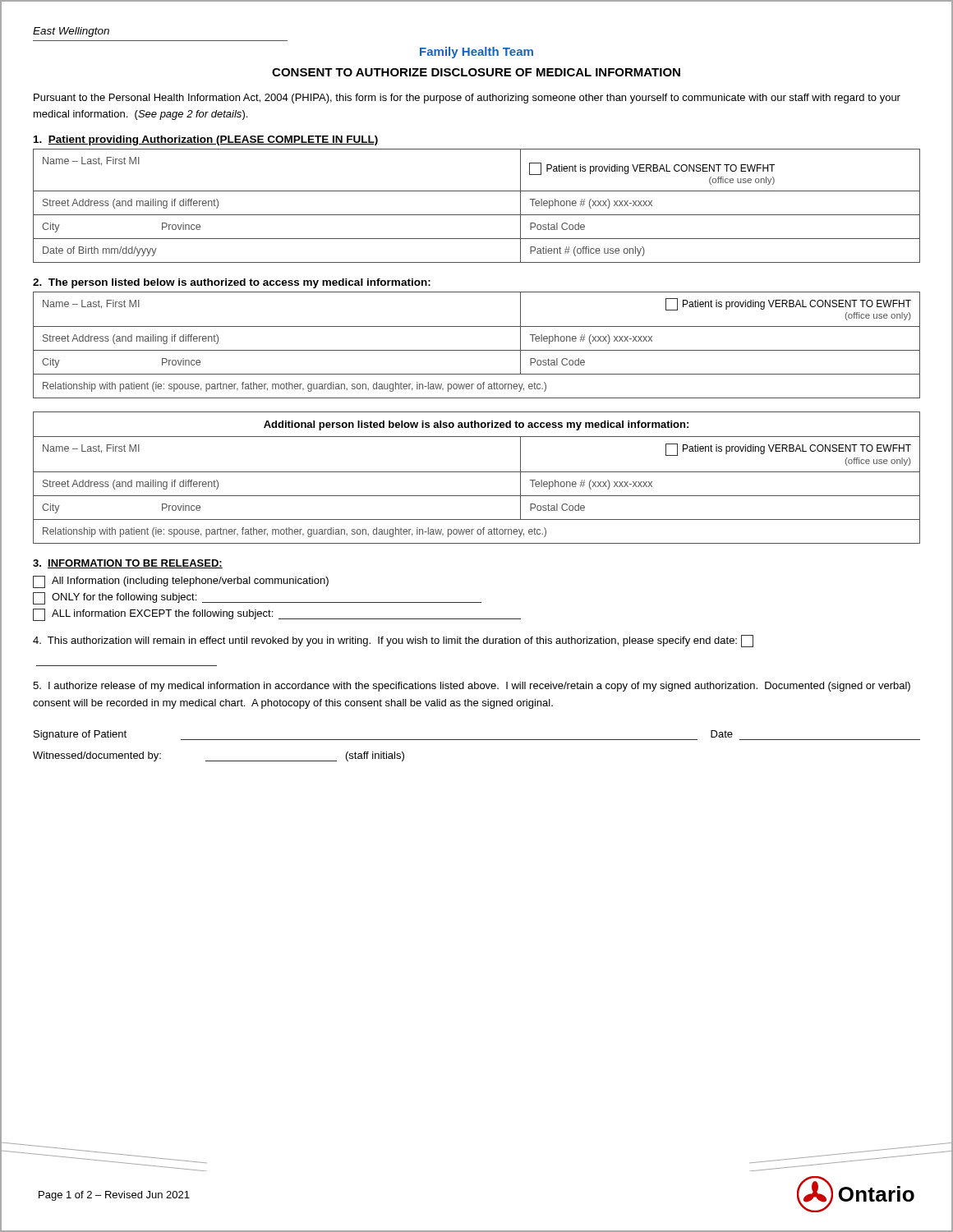The height and width of the screenshot is (1232, 953).
Task: Select the region starting "ONLY for the"
Action: tap(257, 597)
